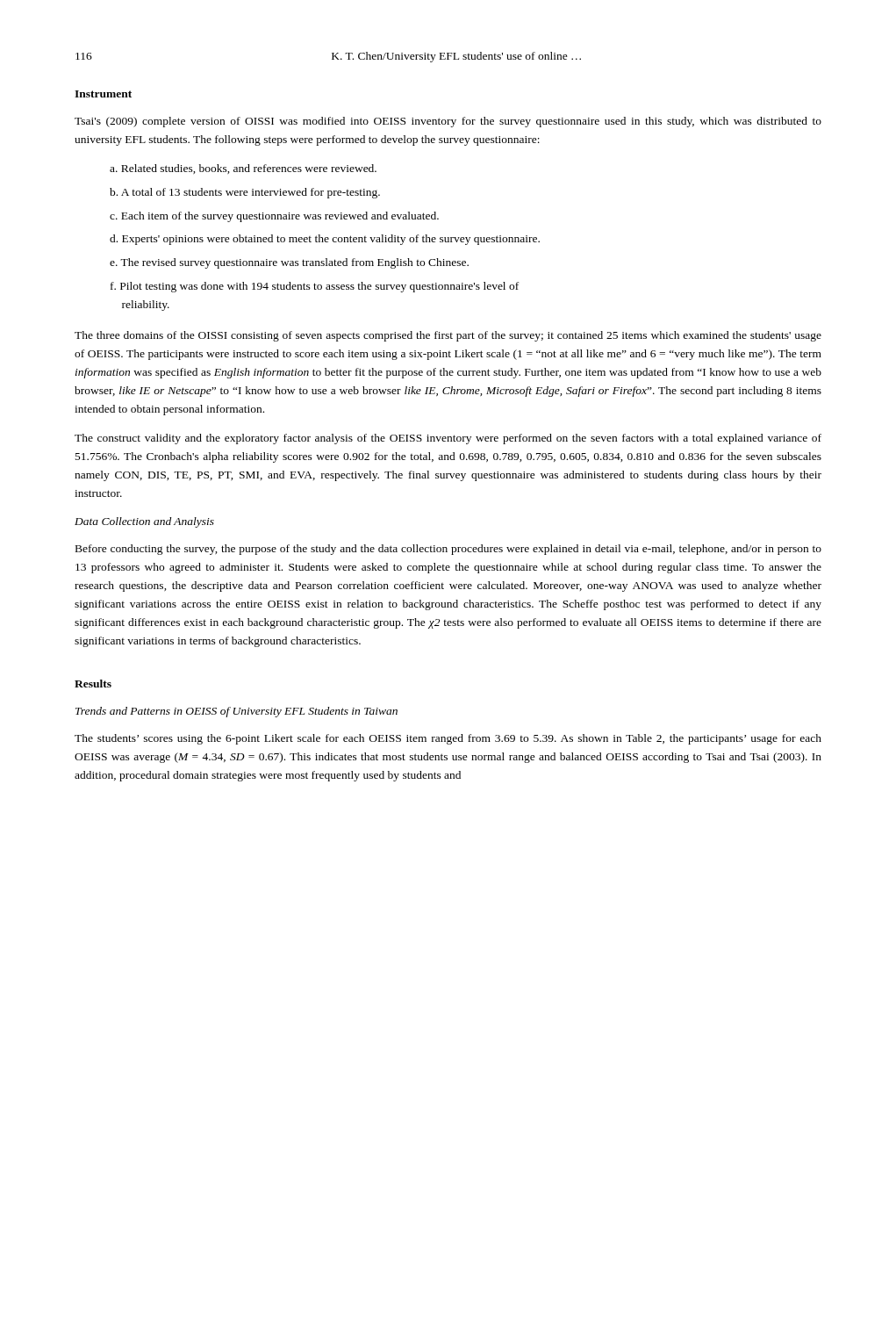Screen dimensions: 1317x896
Task: Find the block on this page that starts "a. Related studies,"
Action: (243, 168)
